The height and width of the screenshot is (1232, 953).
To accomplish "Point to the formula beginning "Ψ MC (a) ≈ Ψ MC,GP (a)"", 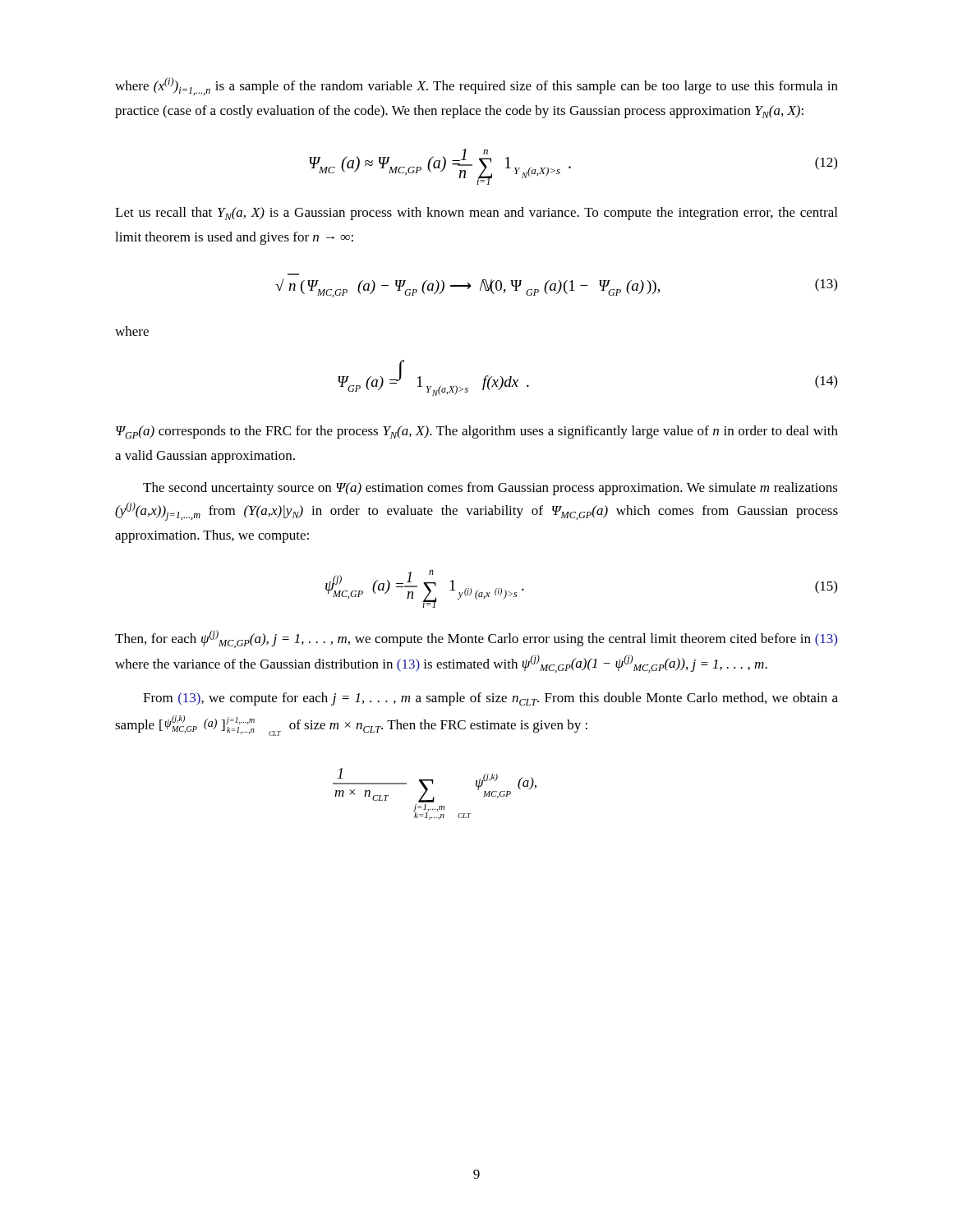I will pos(476,162).
